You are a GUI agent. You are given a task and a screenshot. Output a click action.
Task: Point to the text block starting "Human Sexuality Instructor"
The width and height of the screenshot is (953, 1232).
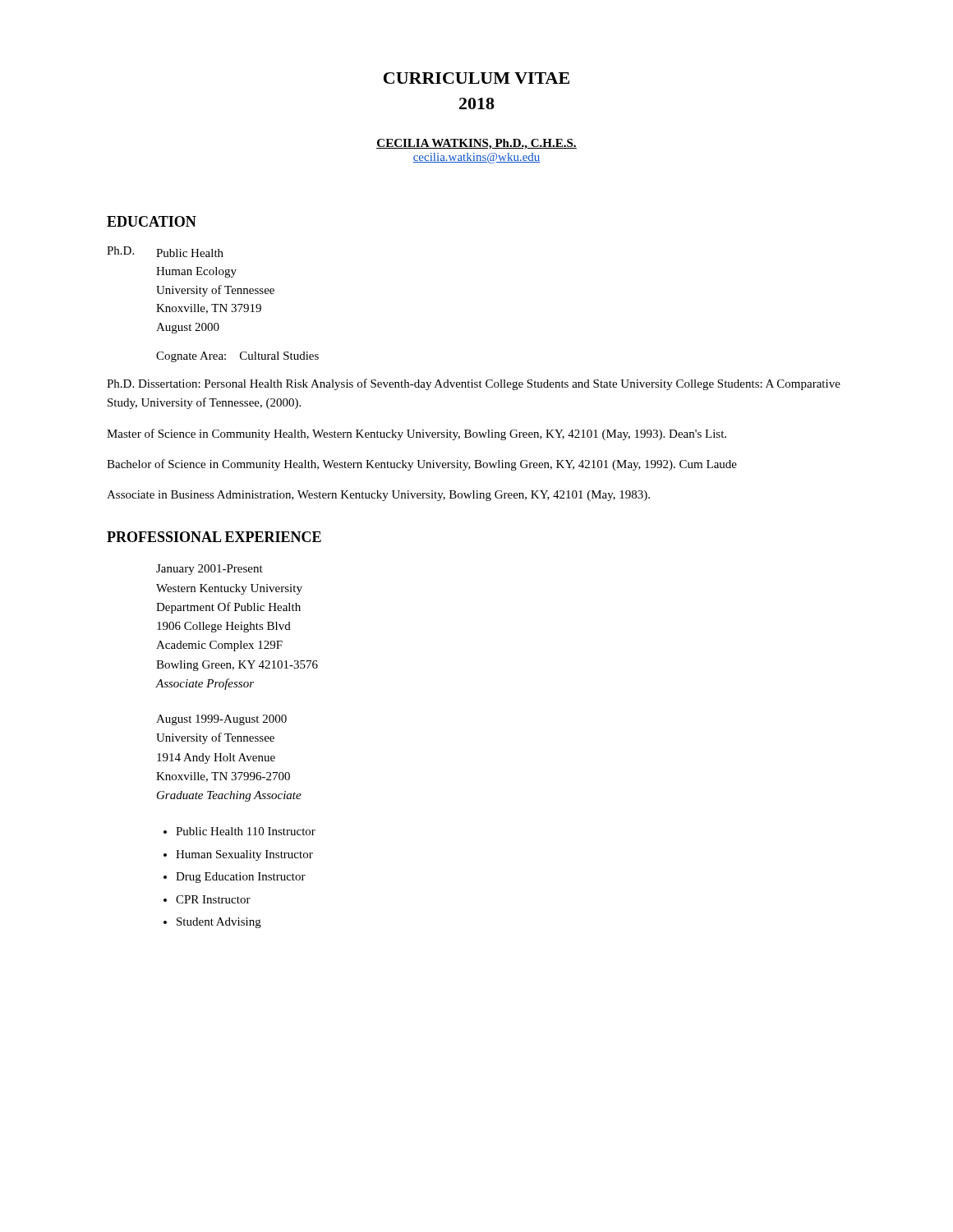(244, 854)
